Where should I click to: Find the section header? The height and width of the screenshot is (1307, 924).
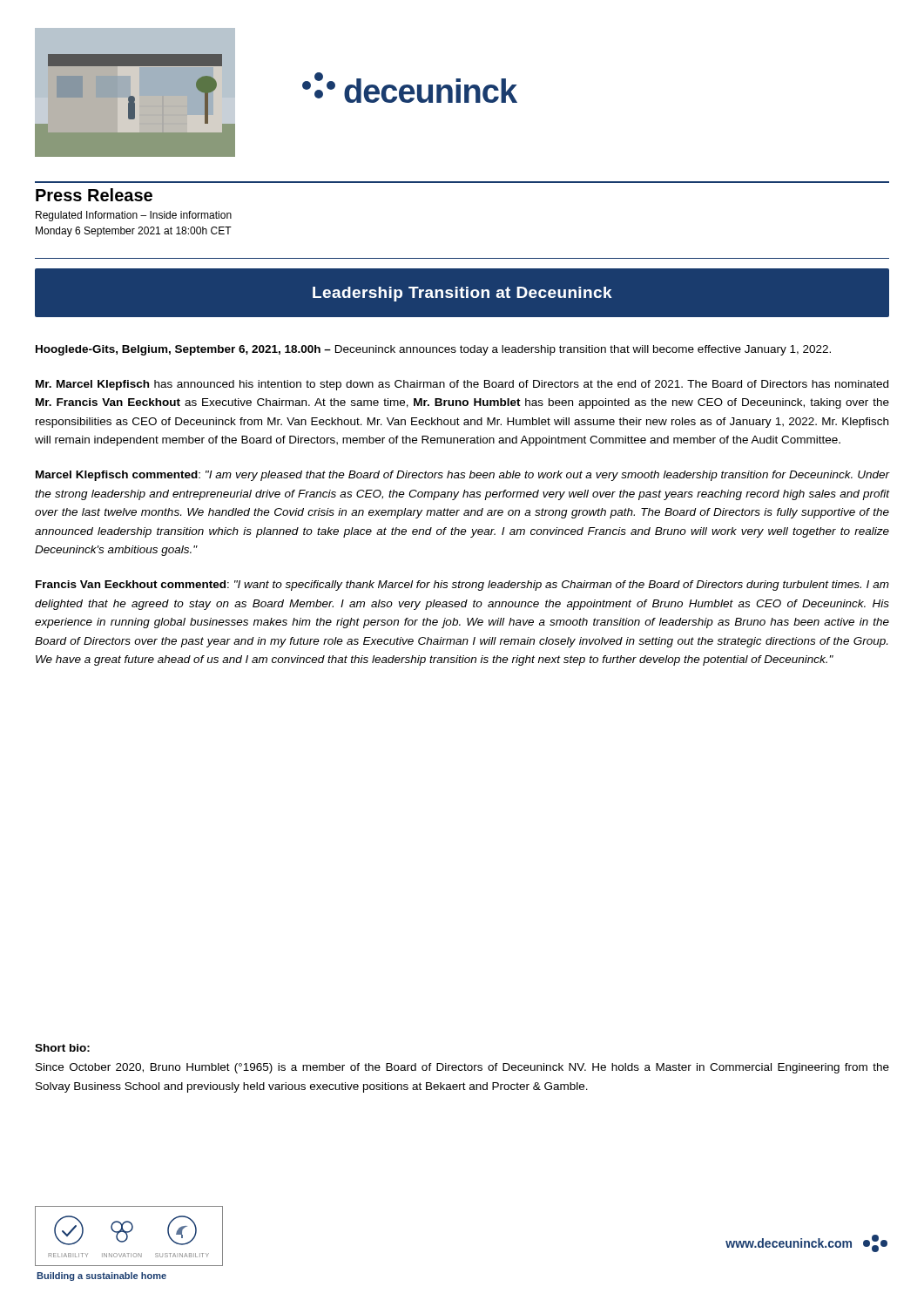click(x=462, y=293)
